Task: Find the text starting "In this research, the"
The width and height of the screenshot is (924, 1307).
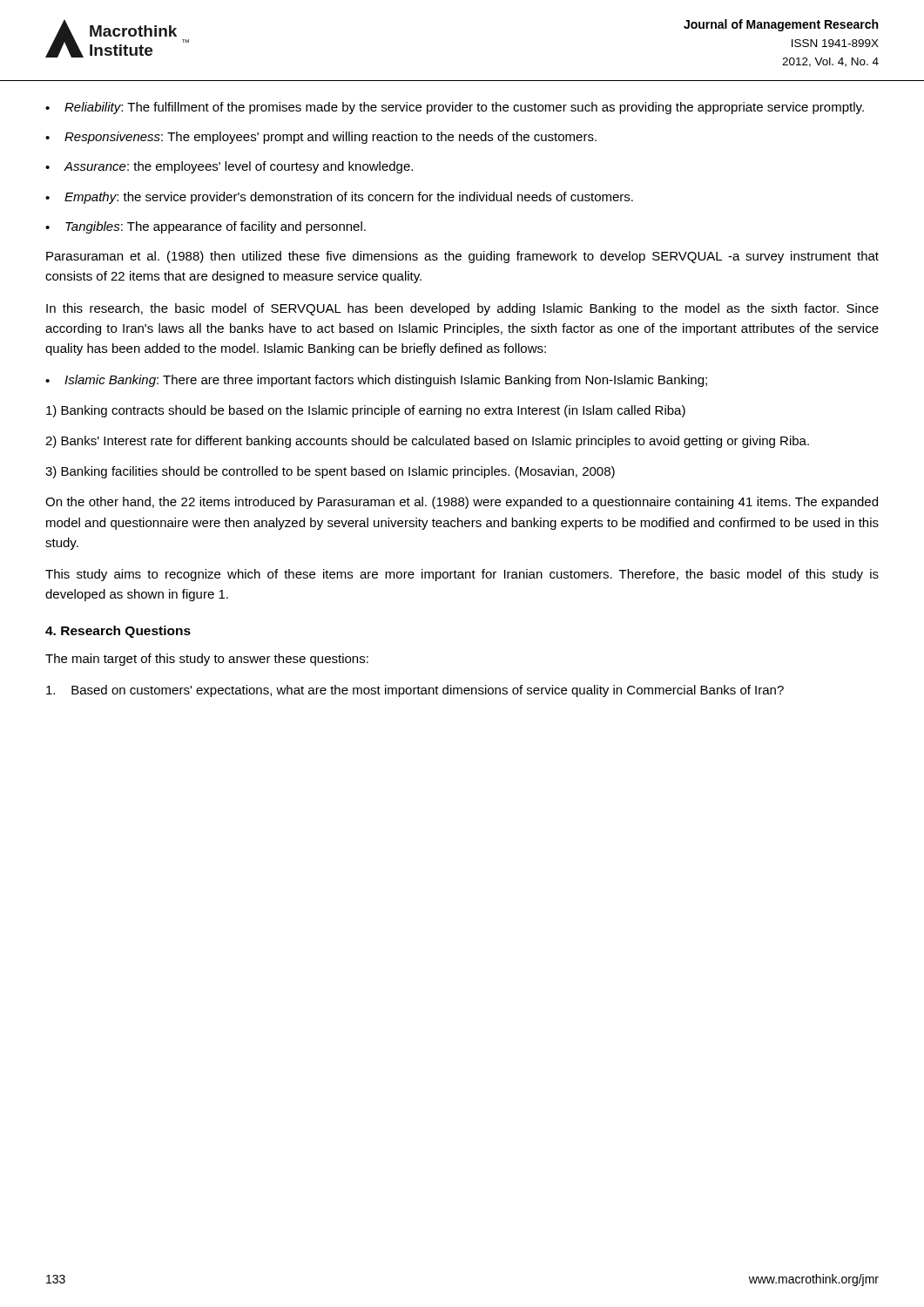Action: click(x=462, y=328)
